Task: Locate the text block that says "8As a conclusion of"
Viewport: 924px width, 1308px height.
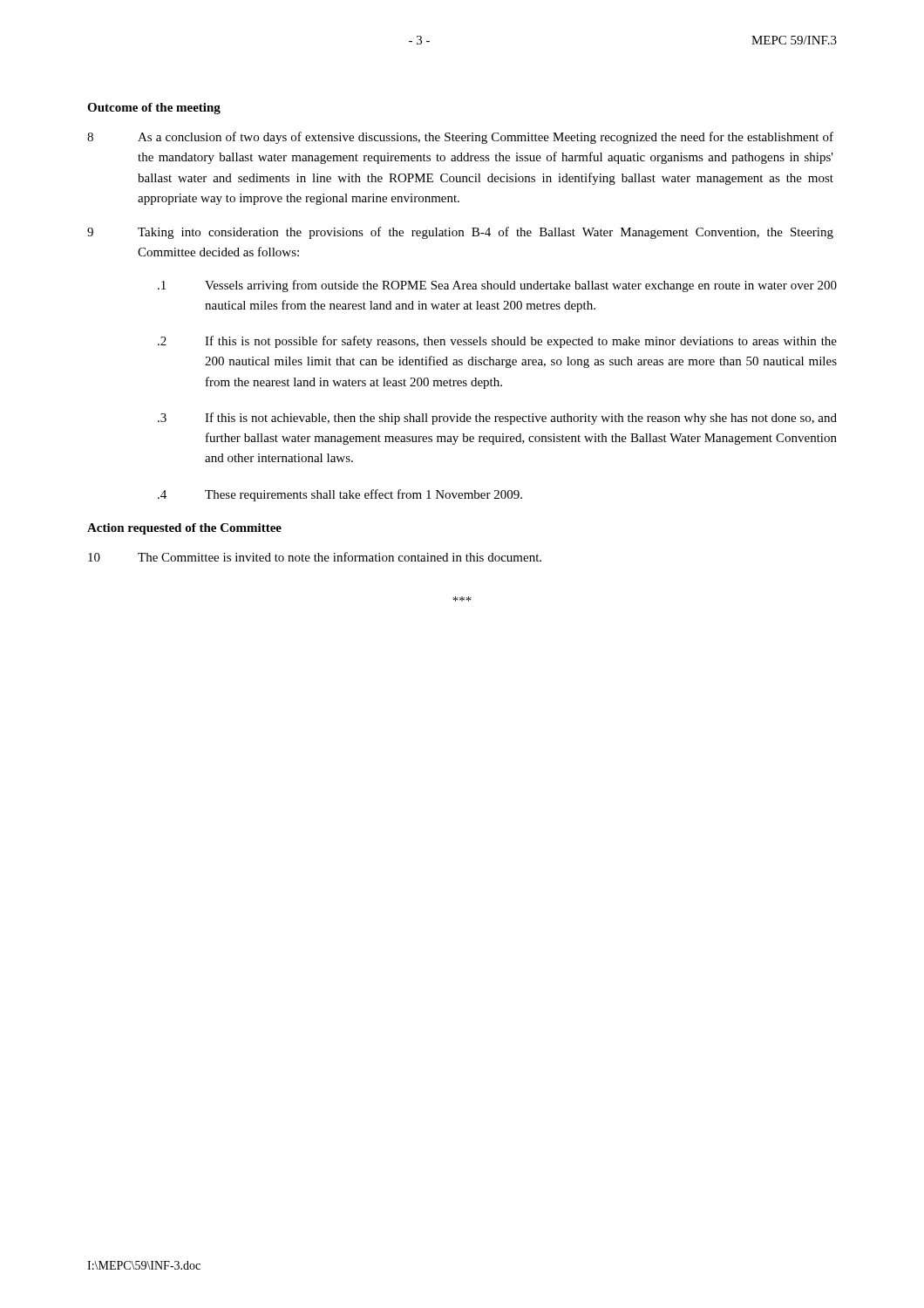Action: 460,168
